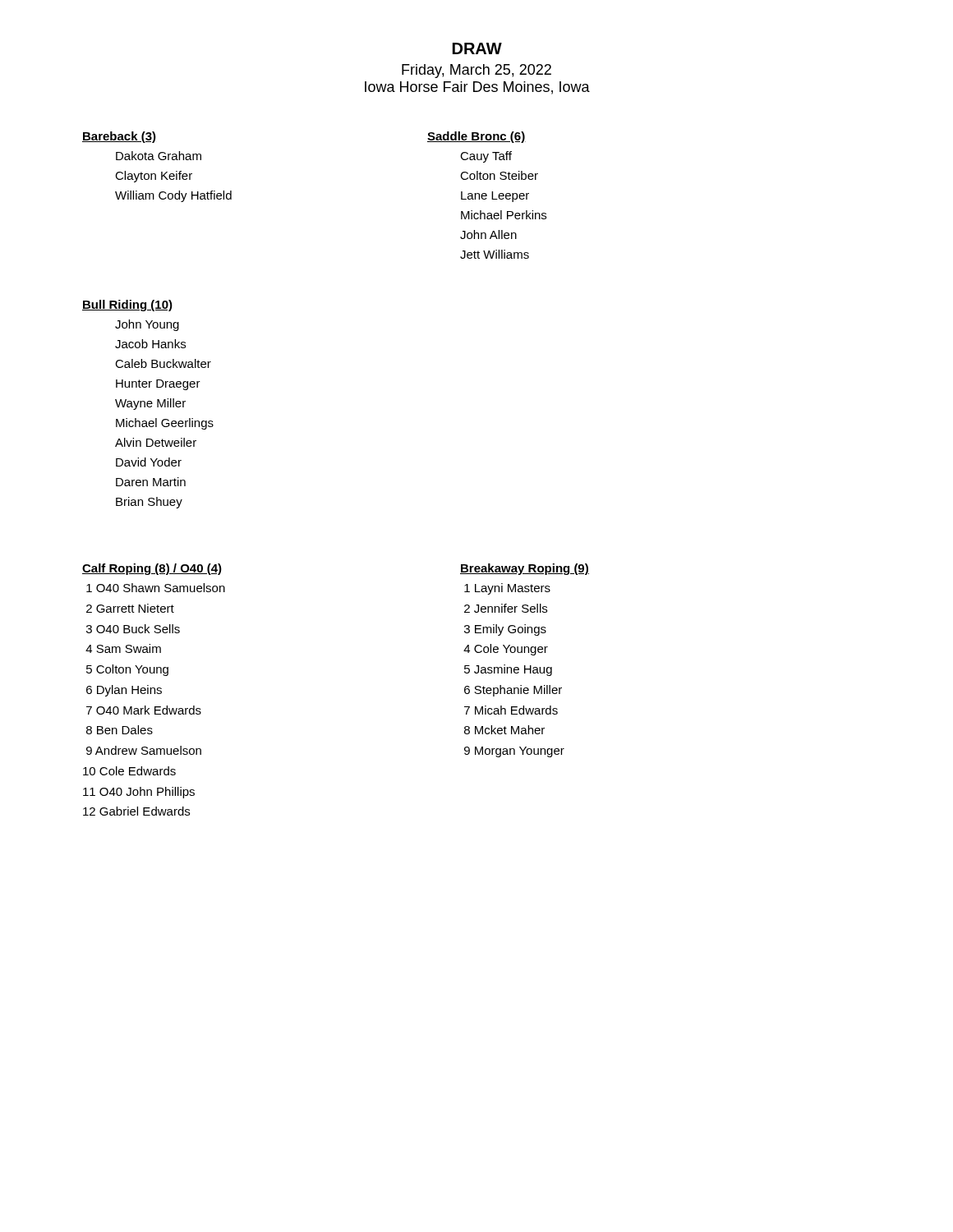Click where it says "11 O40 John Phillips"
The height and width of the screenshot is (1232, 953).
(139, 791)
